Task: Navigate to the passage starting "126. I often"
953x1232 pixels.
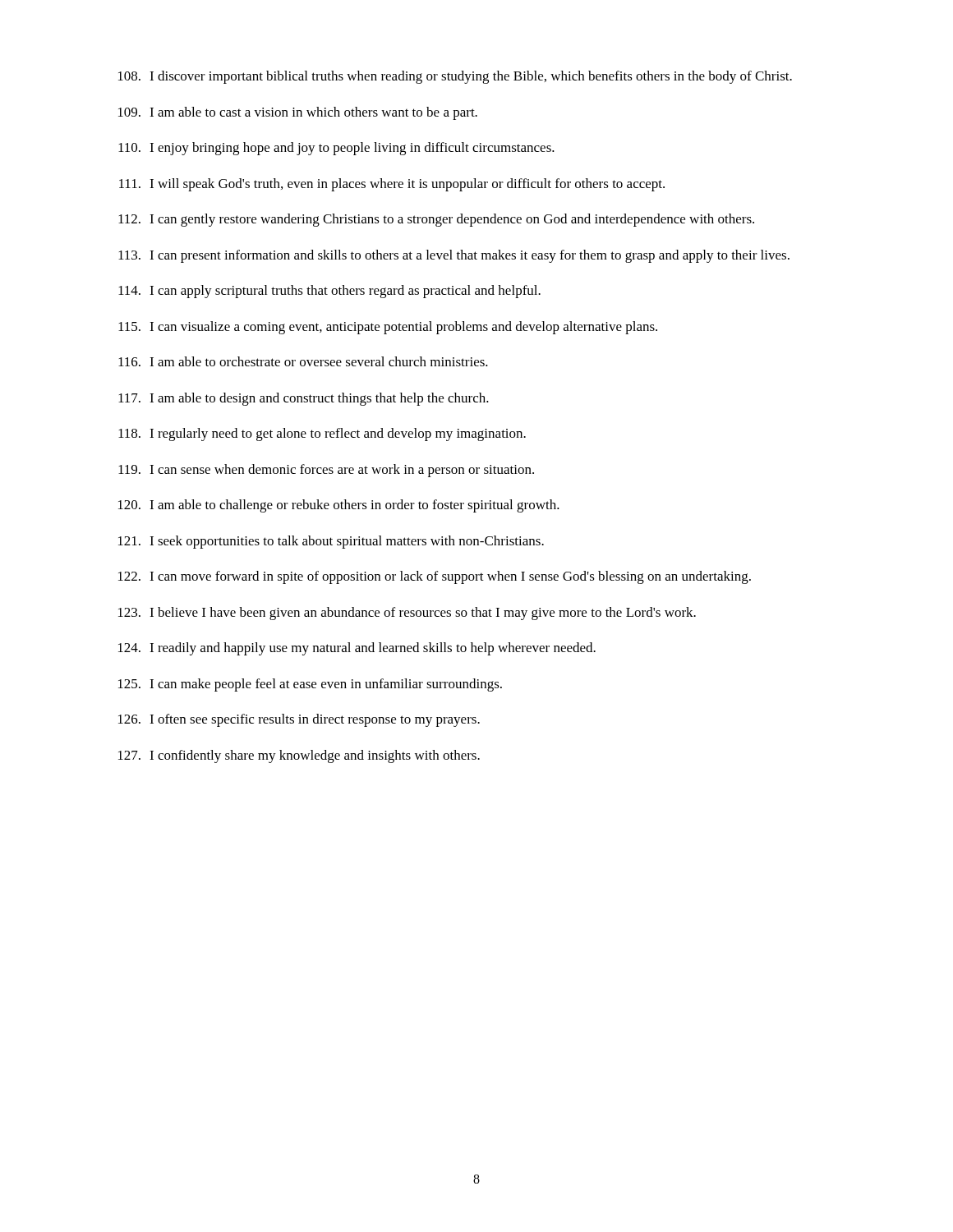Action: point(476,719)
